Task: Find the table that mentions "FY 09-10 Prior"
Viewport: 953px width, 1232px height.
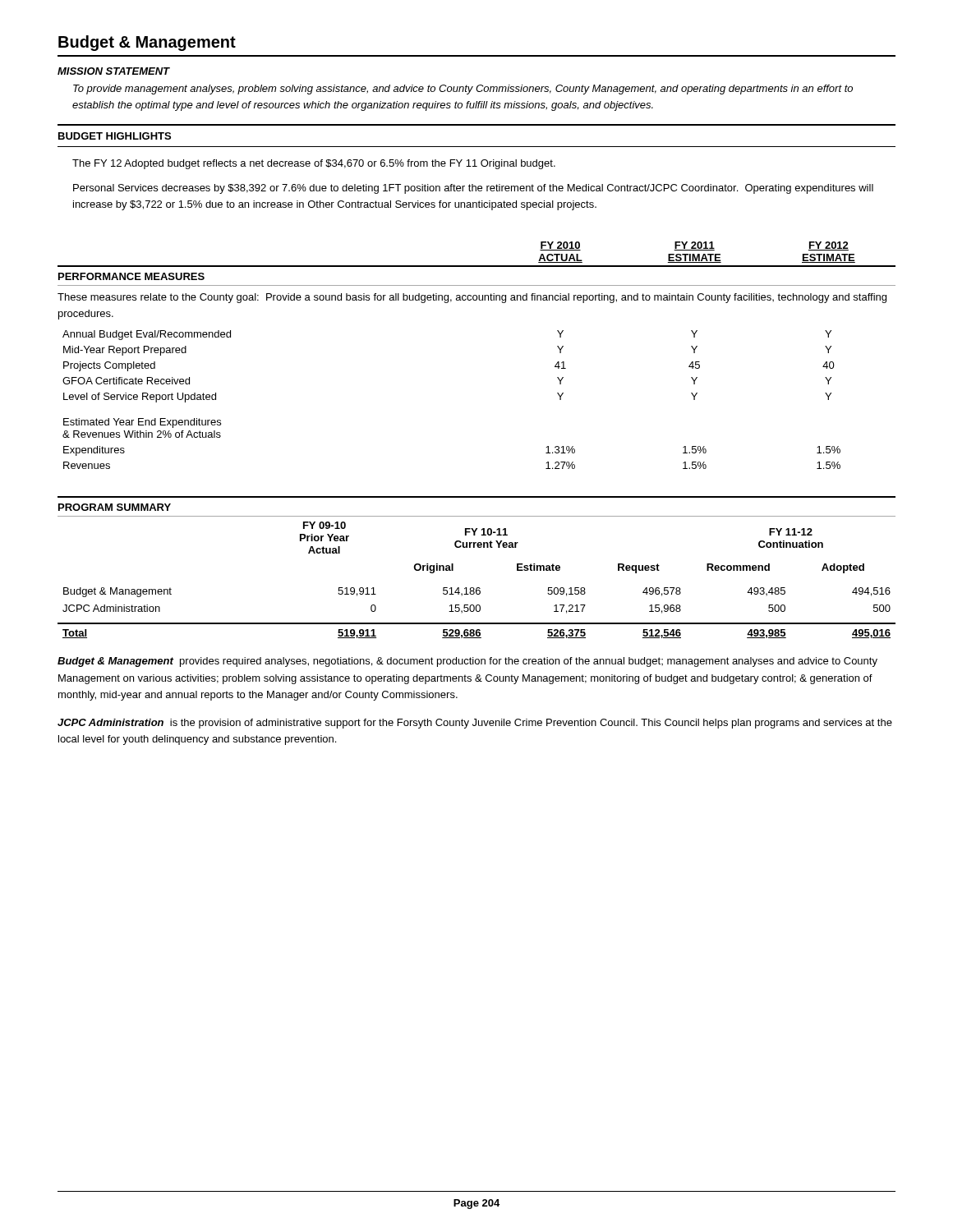Action: (476, 569)
